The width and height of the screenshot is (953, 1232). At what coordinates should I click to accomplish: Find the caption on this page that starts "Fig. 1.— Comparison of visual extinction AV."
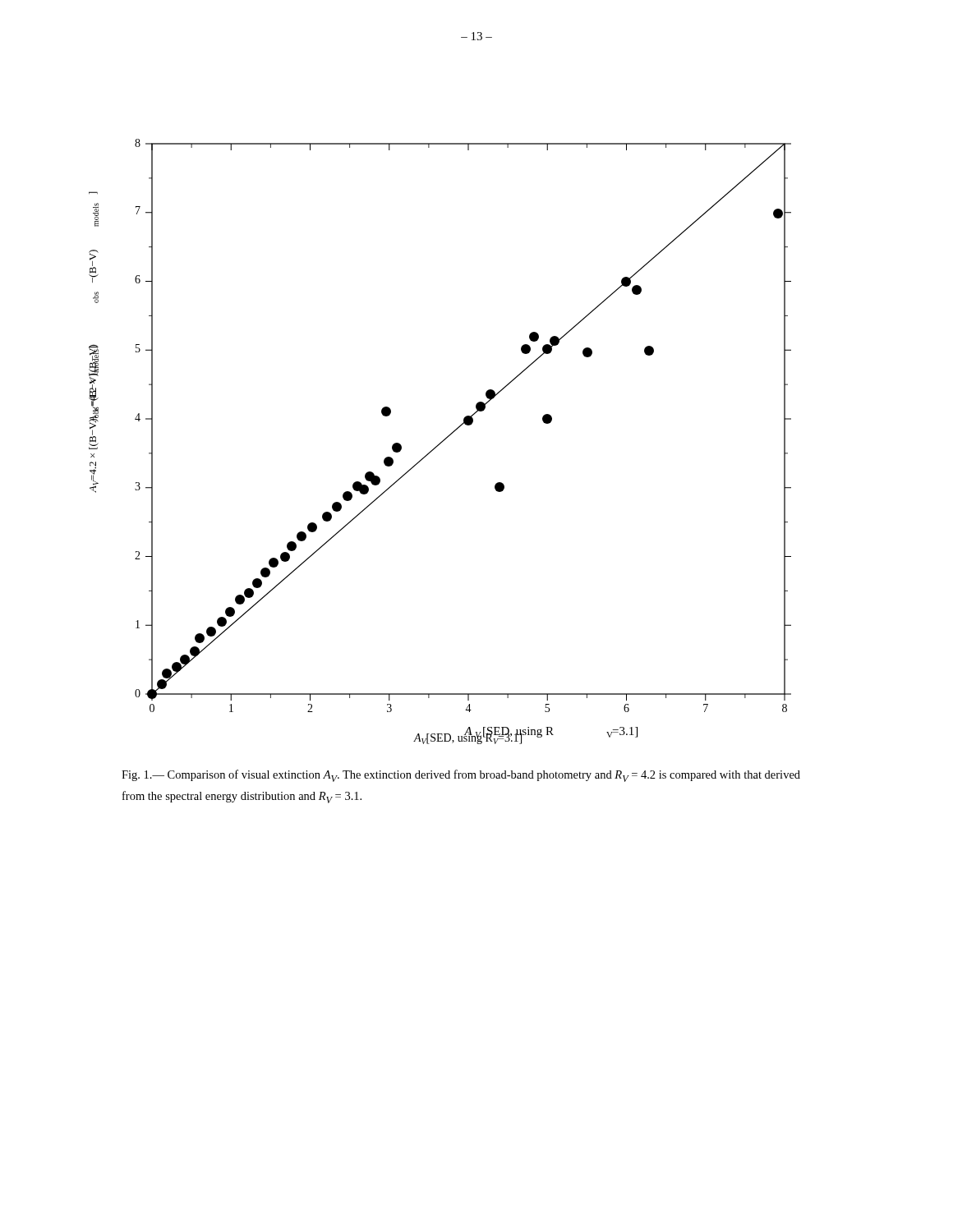tap(461, 787)
